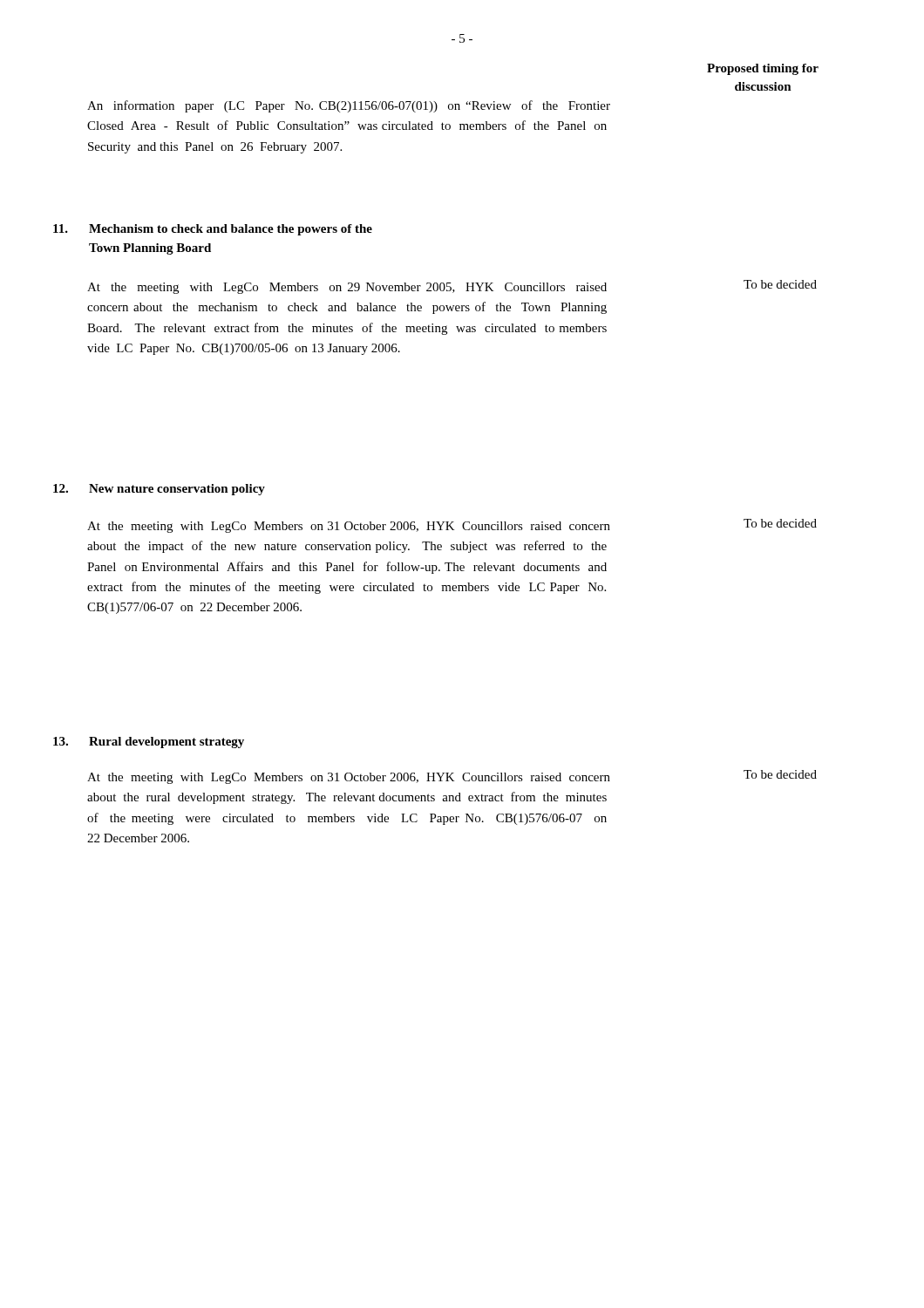924x1308 pixels.
Task: Find the section header that reads "12. New nature conservation policy"
Action: click(x=159, y=490)
